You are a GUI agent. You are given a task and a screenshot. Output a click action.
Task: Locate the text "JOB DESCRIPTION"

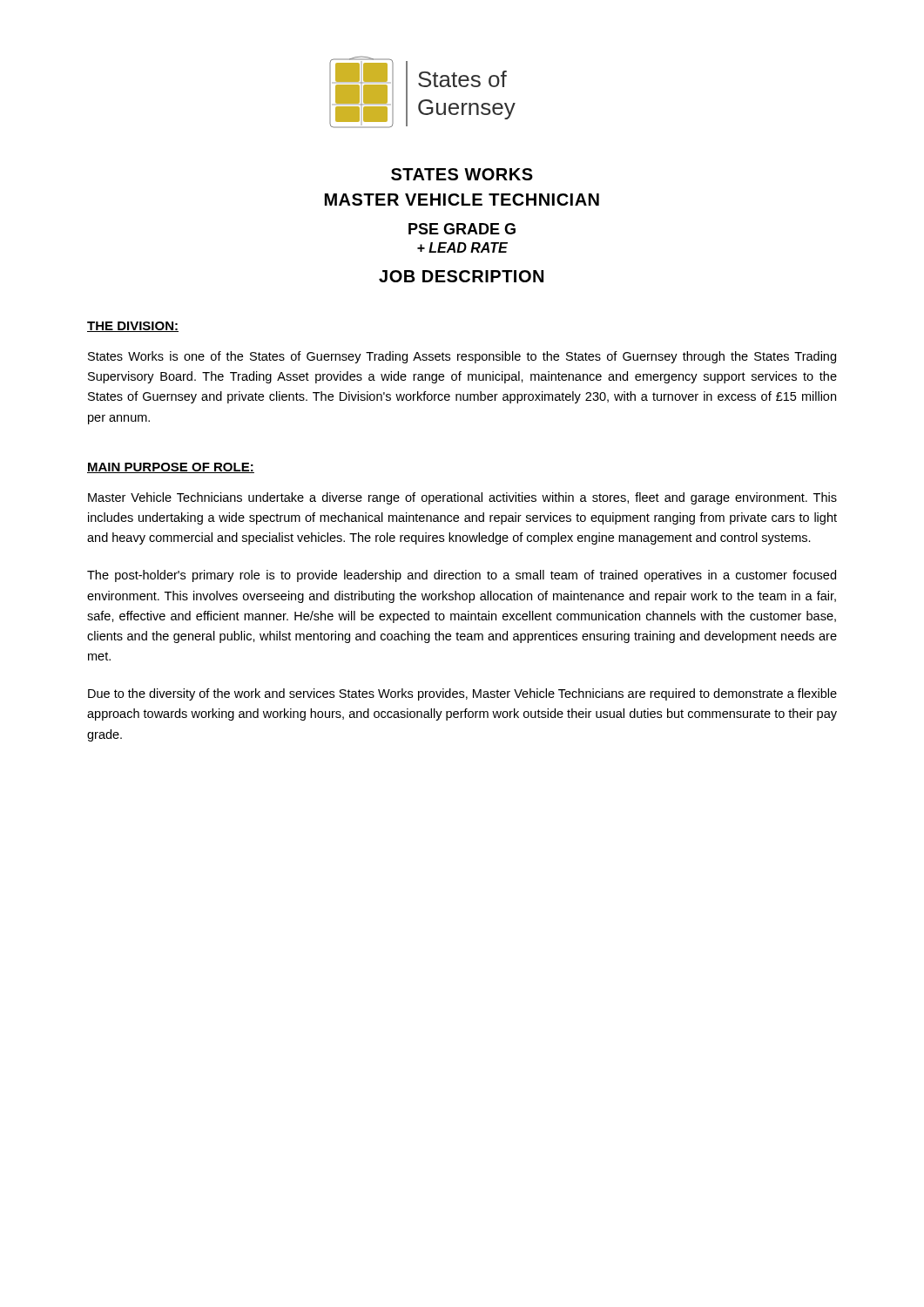click(462, 276)
